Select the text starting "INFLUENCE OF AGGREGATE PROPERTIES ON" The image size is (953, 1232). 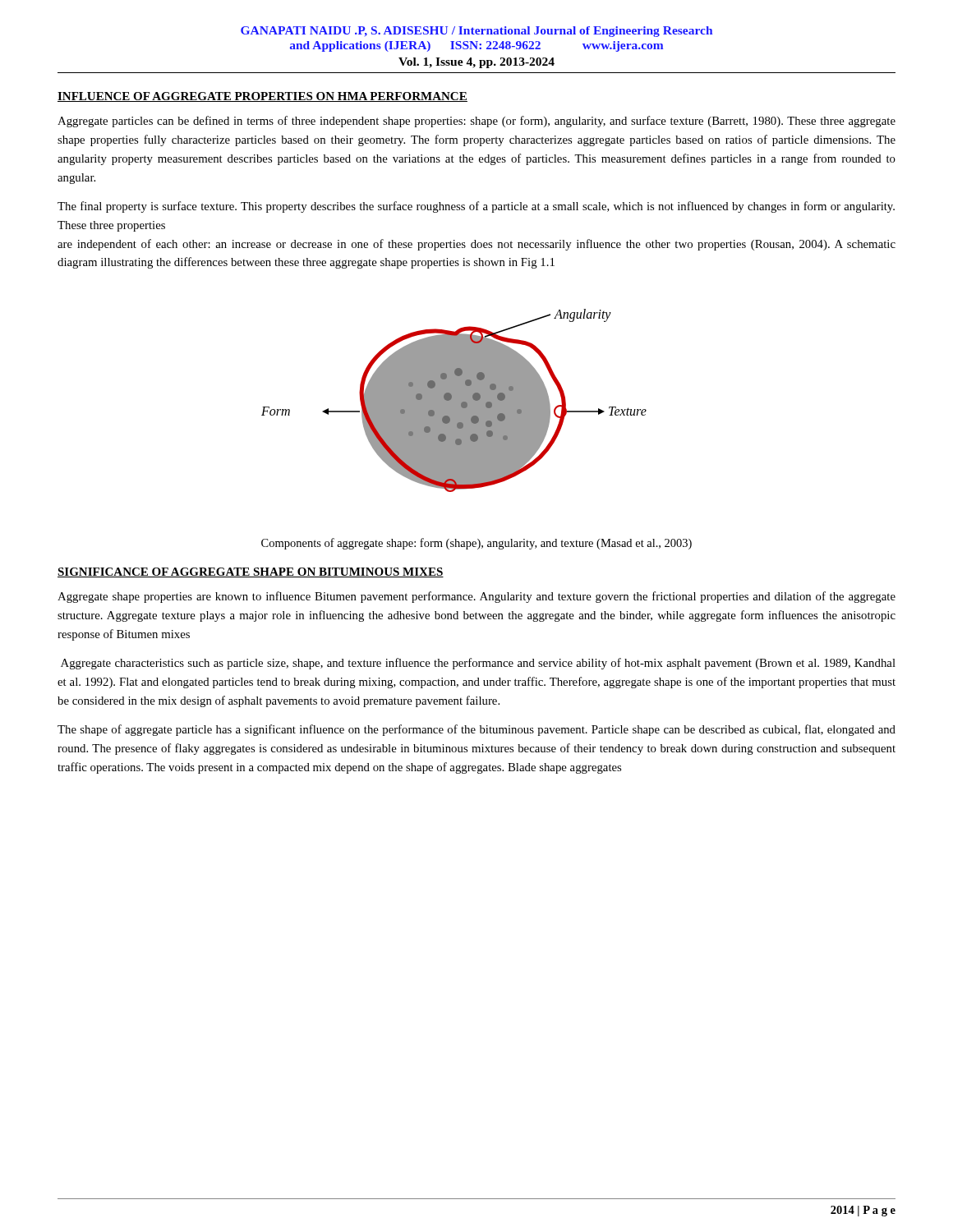coord(262,96)
